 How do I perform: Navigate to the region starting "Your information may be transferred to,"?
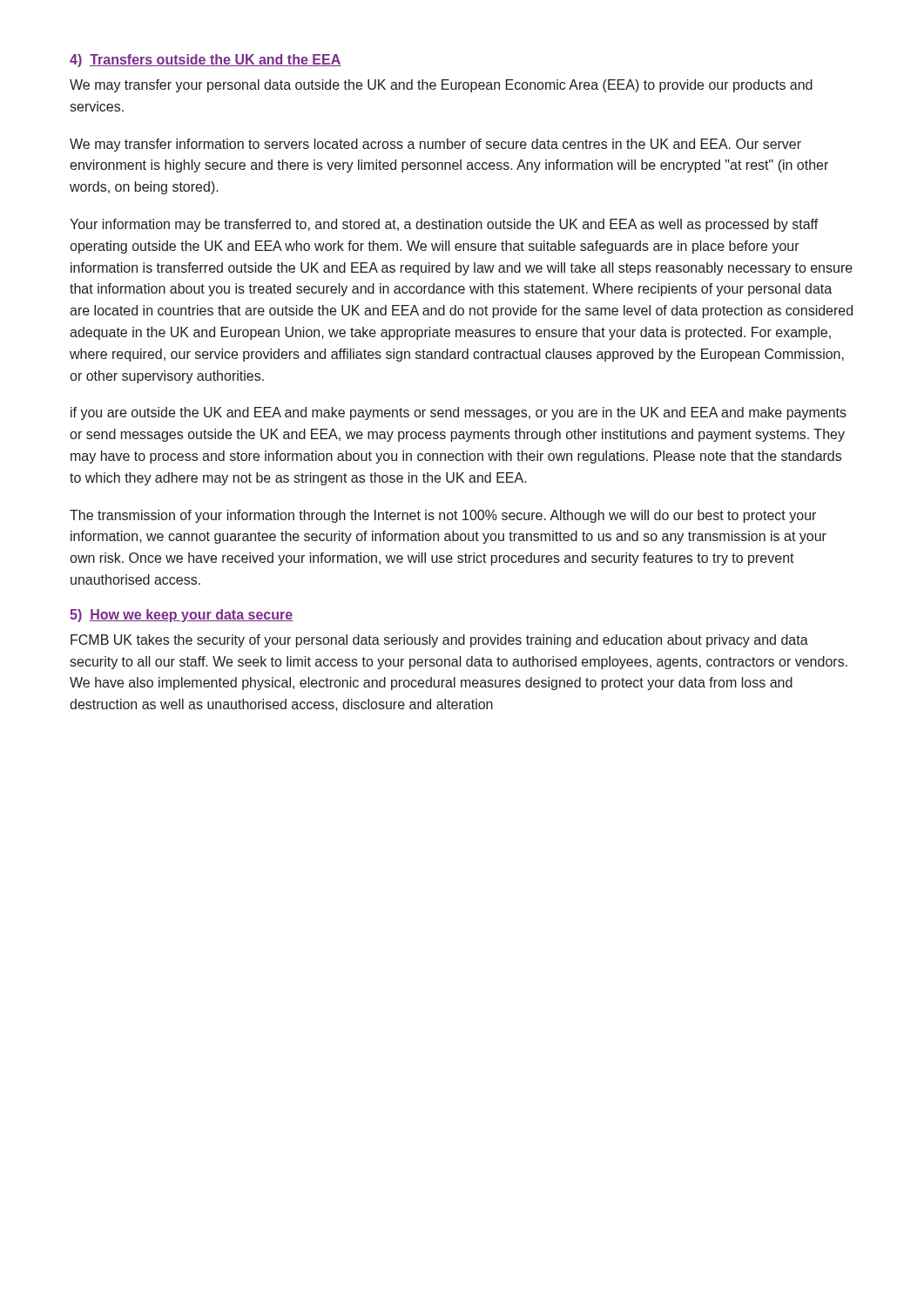tap(462, 300)
